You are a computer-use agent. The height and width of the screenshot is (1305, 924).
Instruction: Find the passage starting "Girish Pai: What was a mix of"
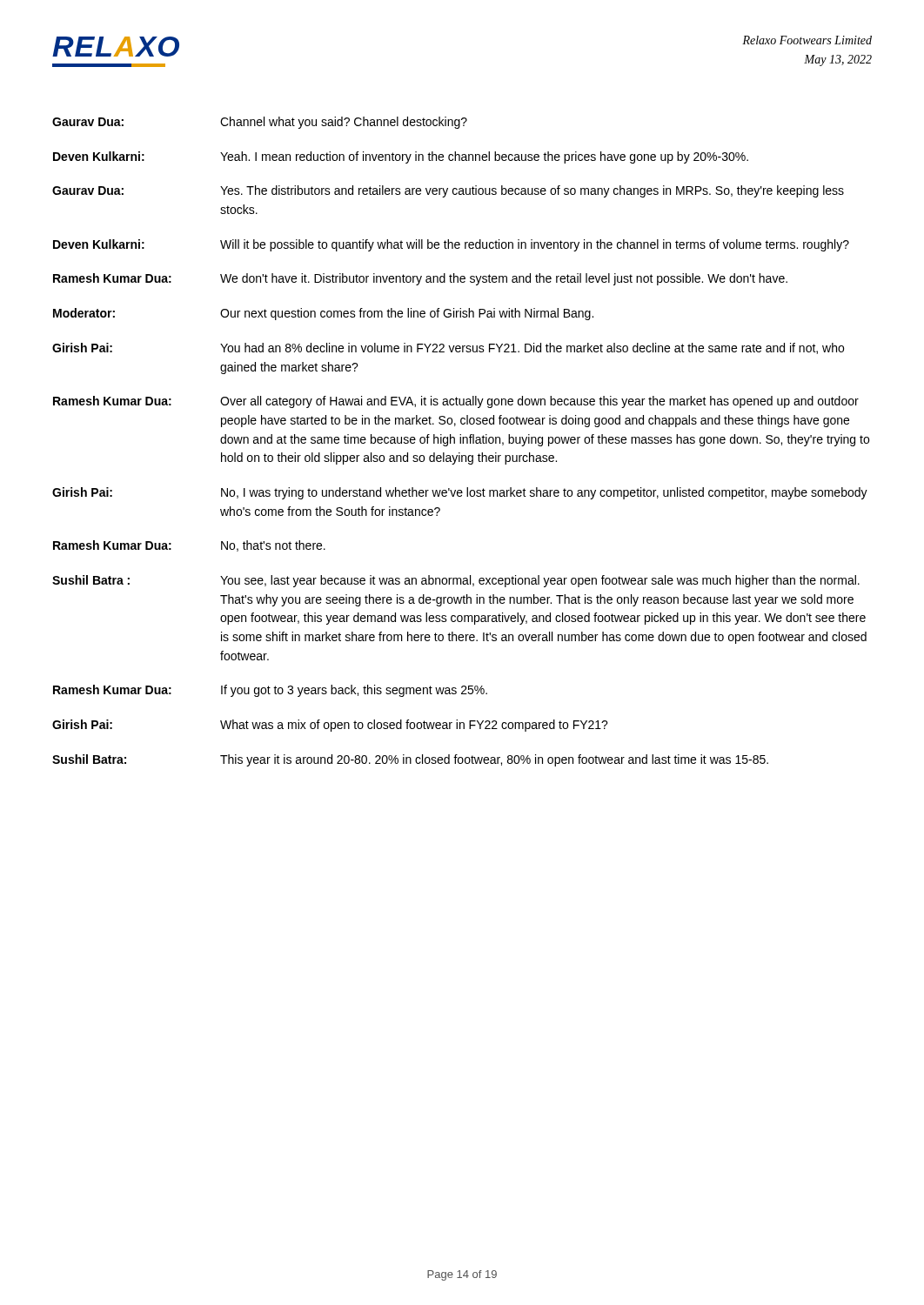[x=462, y=726]
